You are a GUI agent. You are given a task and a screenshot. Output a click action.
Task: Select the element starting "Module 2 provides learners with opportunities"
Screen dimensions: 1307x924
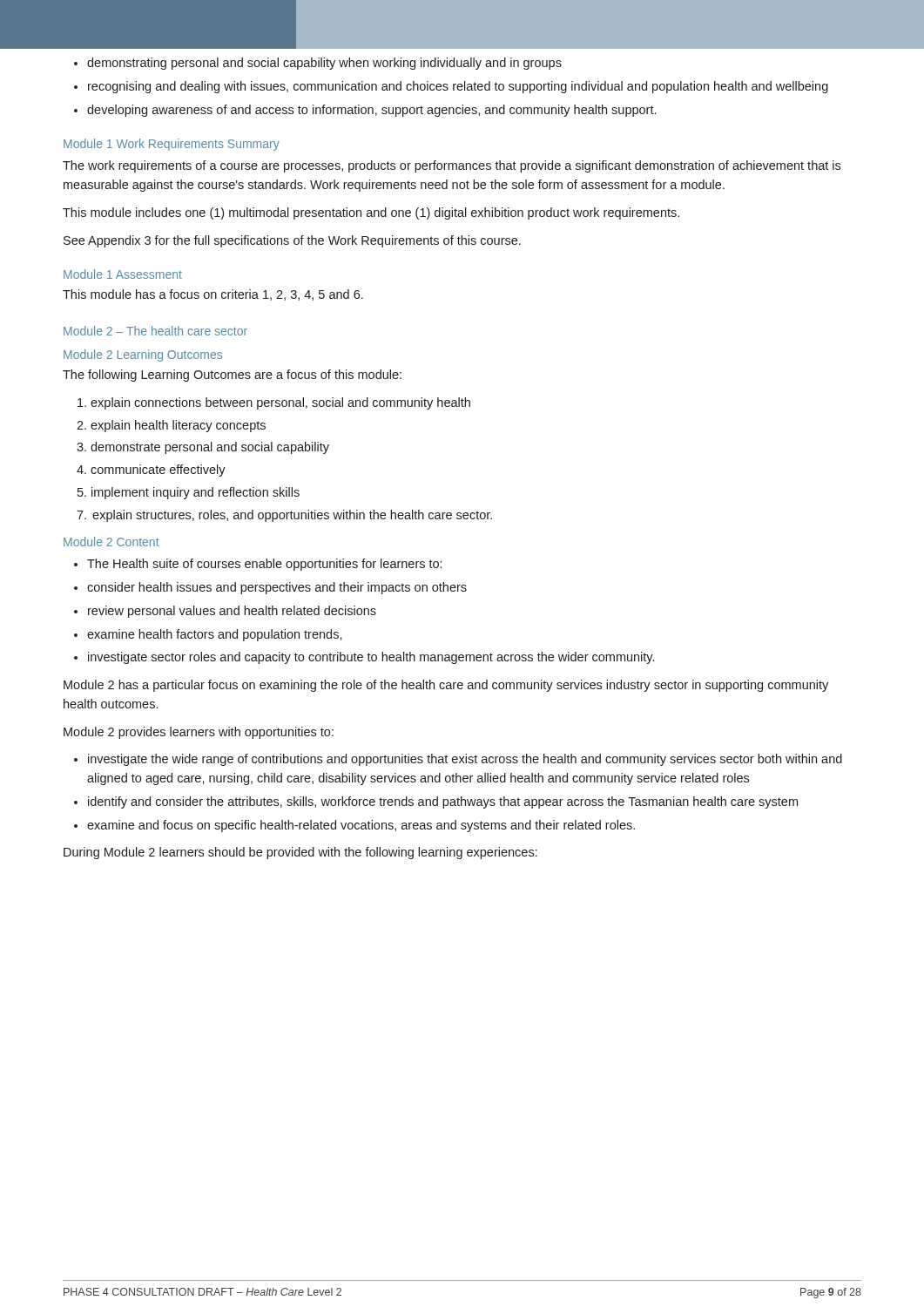(x=199, y=733)
